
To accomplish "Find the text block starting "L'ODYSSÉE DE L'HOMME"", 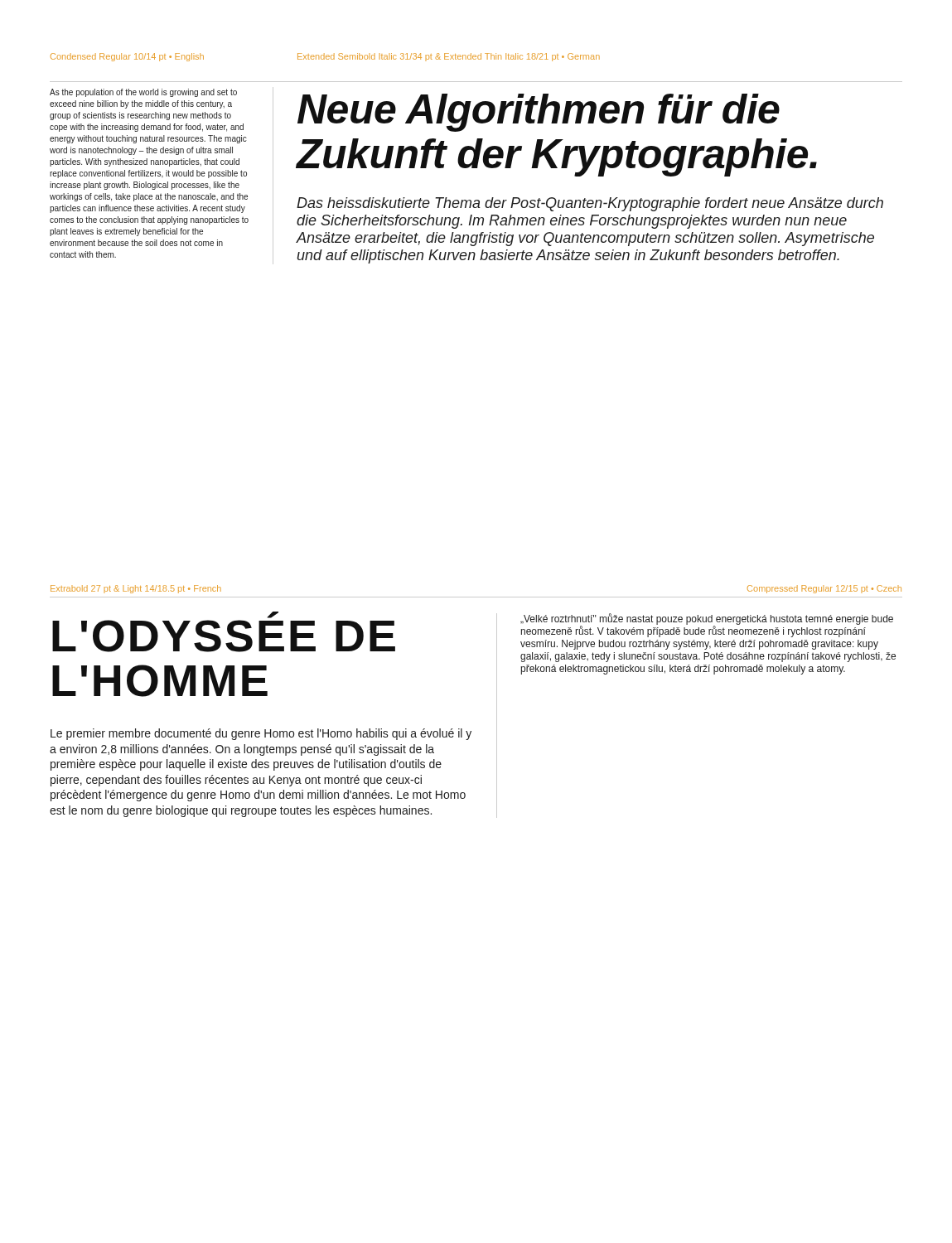I will [x=224, y=658].
